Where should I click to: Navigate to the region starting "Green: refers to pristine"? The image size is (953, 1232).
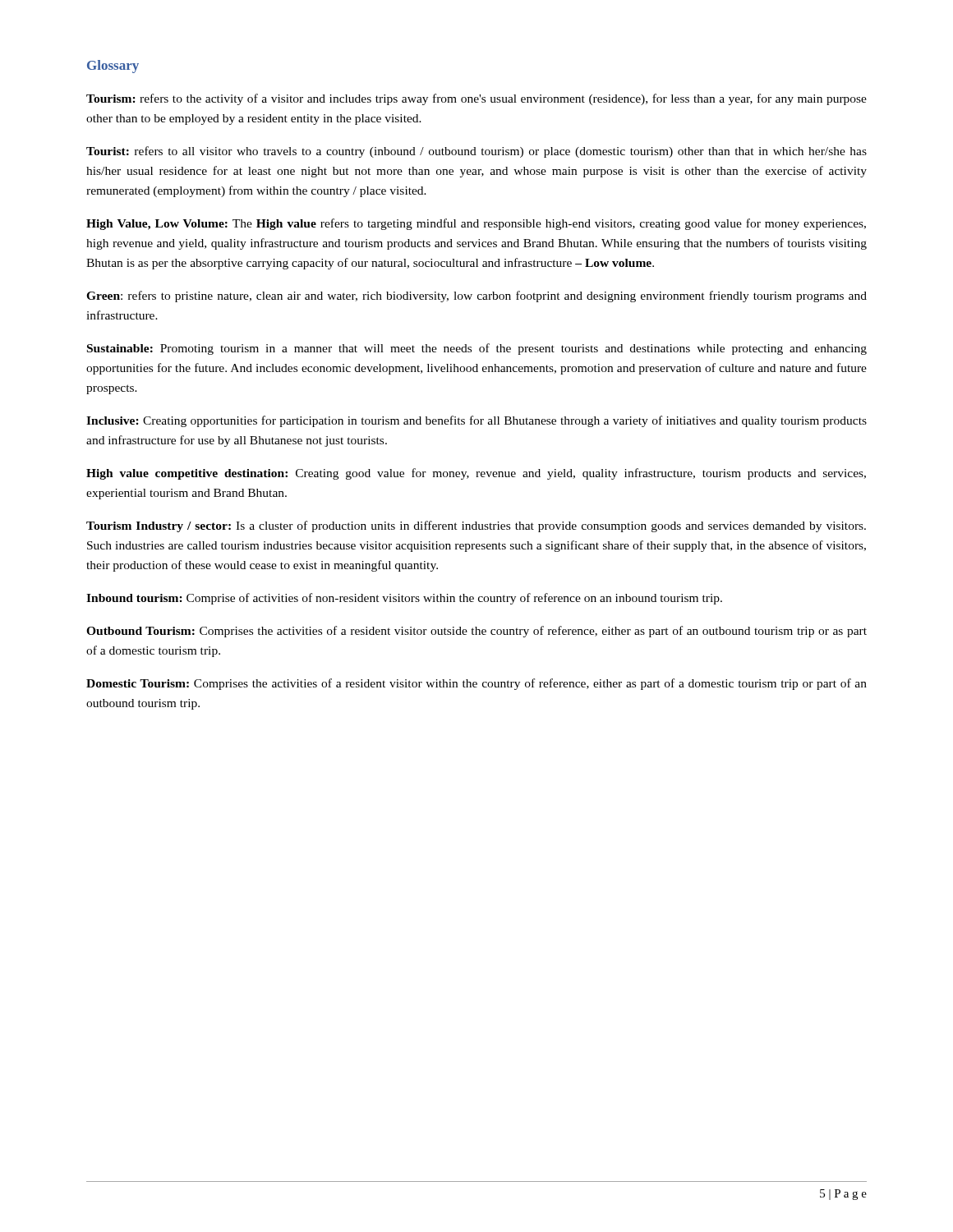pyautogui.click(x=476, y=305)
